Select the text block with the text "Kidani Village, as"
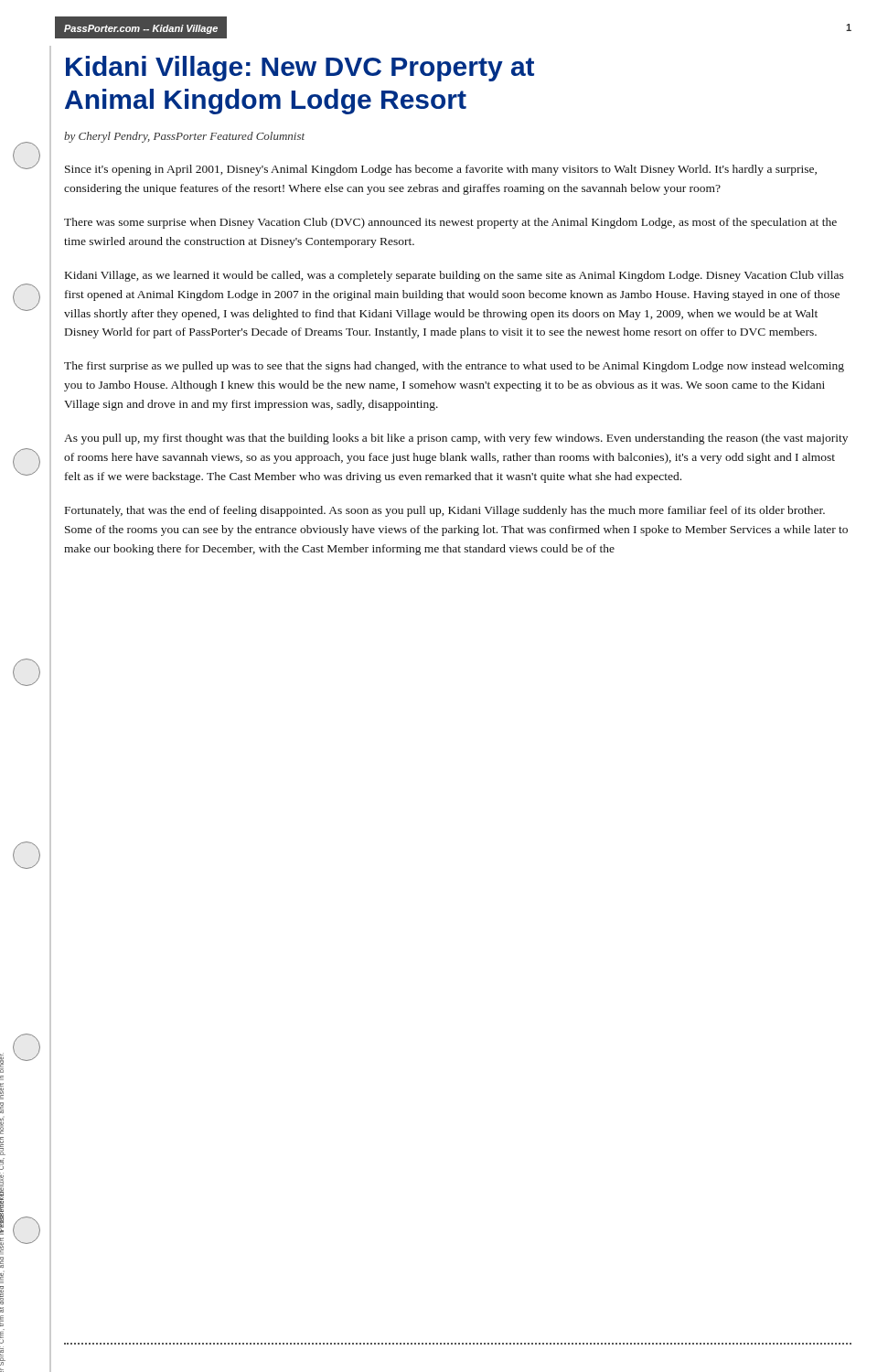Image resolution: width=888 pixels, height=1372 pixels. [454, 303]
